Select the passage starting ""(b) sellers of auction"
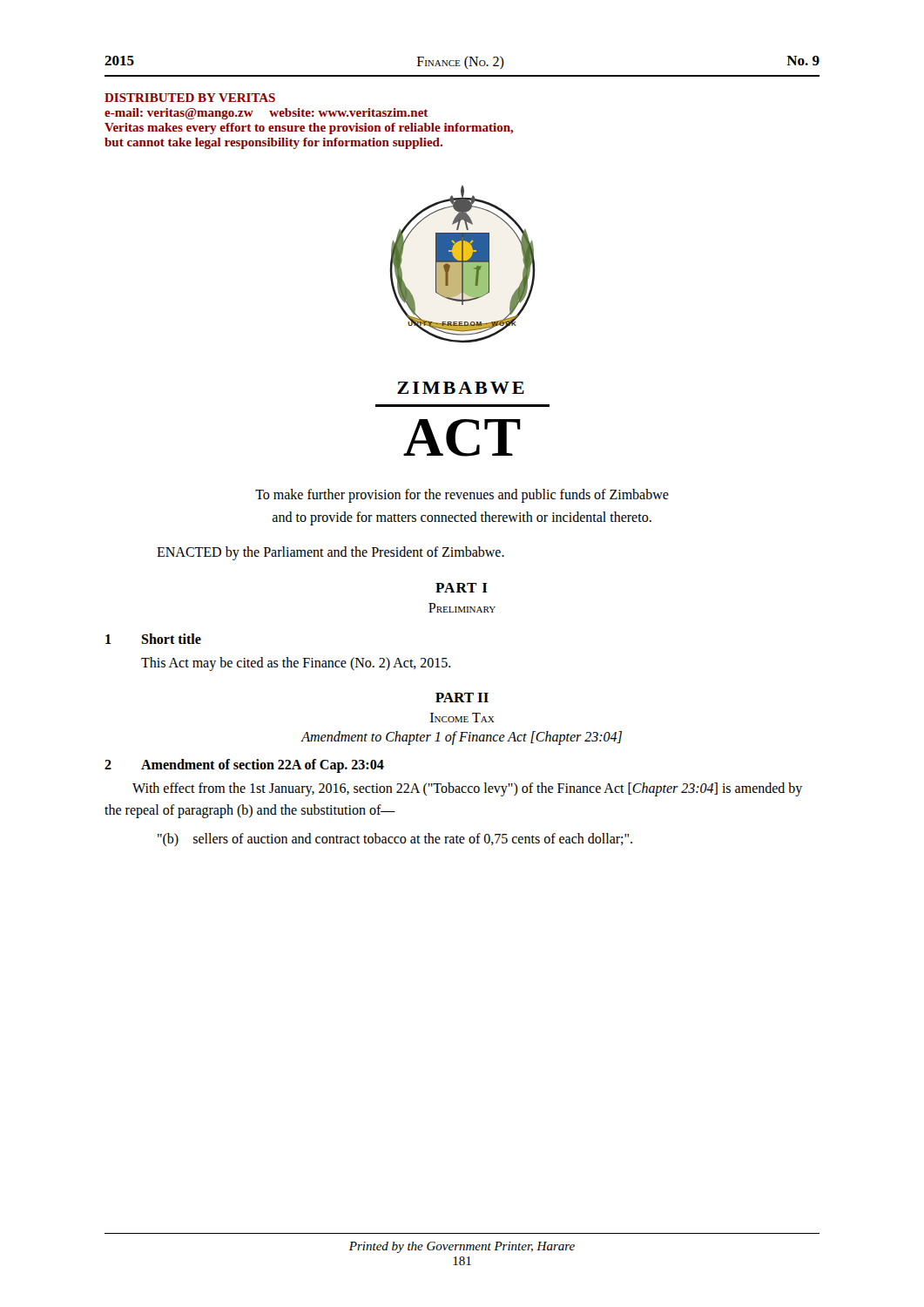Image resolution: width=924 pixels, height=1307 pixels. click(395, 839)
